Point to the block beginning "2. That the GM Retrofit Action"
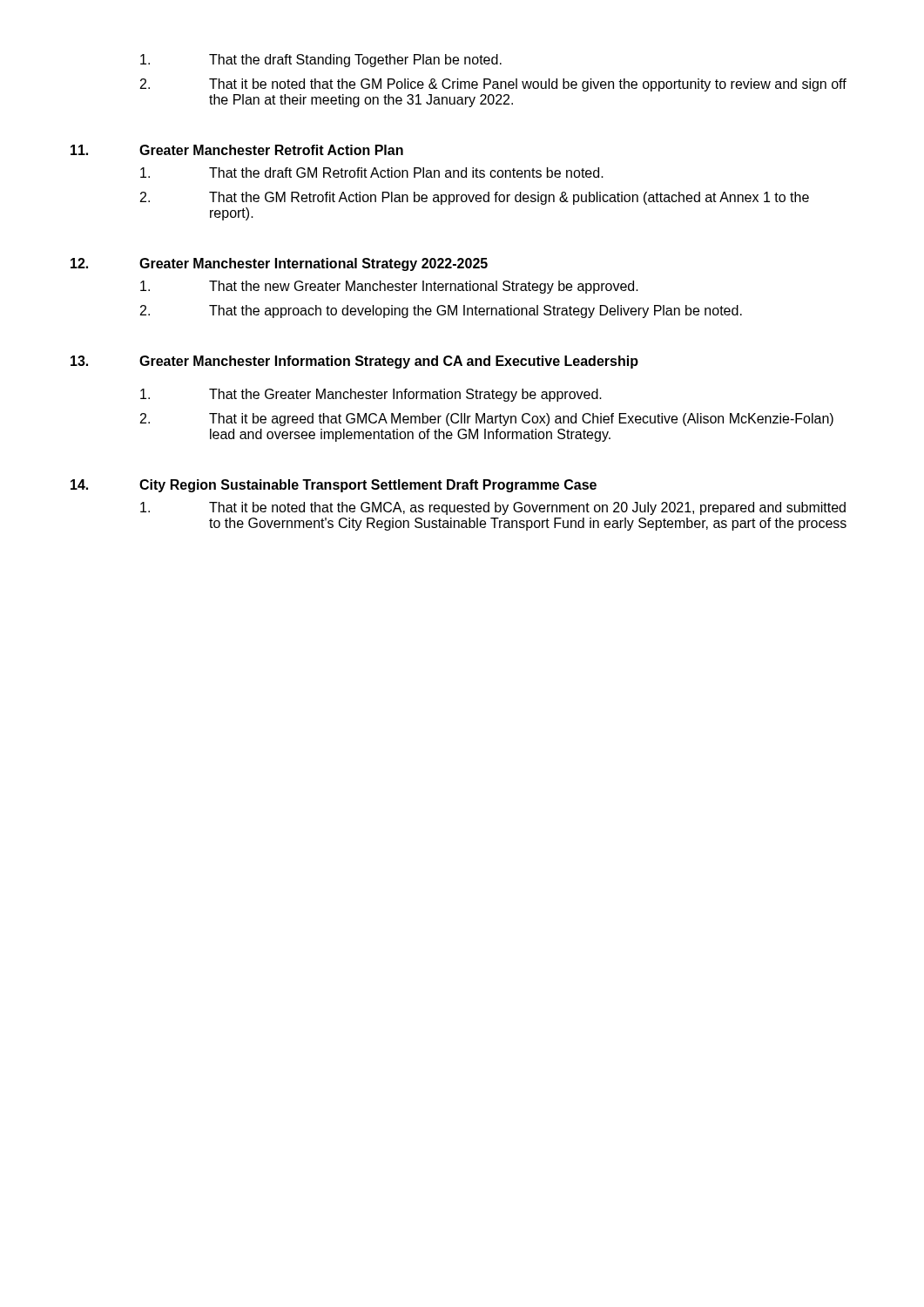This screenshot has height=1307, width=924. click(x=497, y=206)
